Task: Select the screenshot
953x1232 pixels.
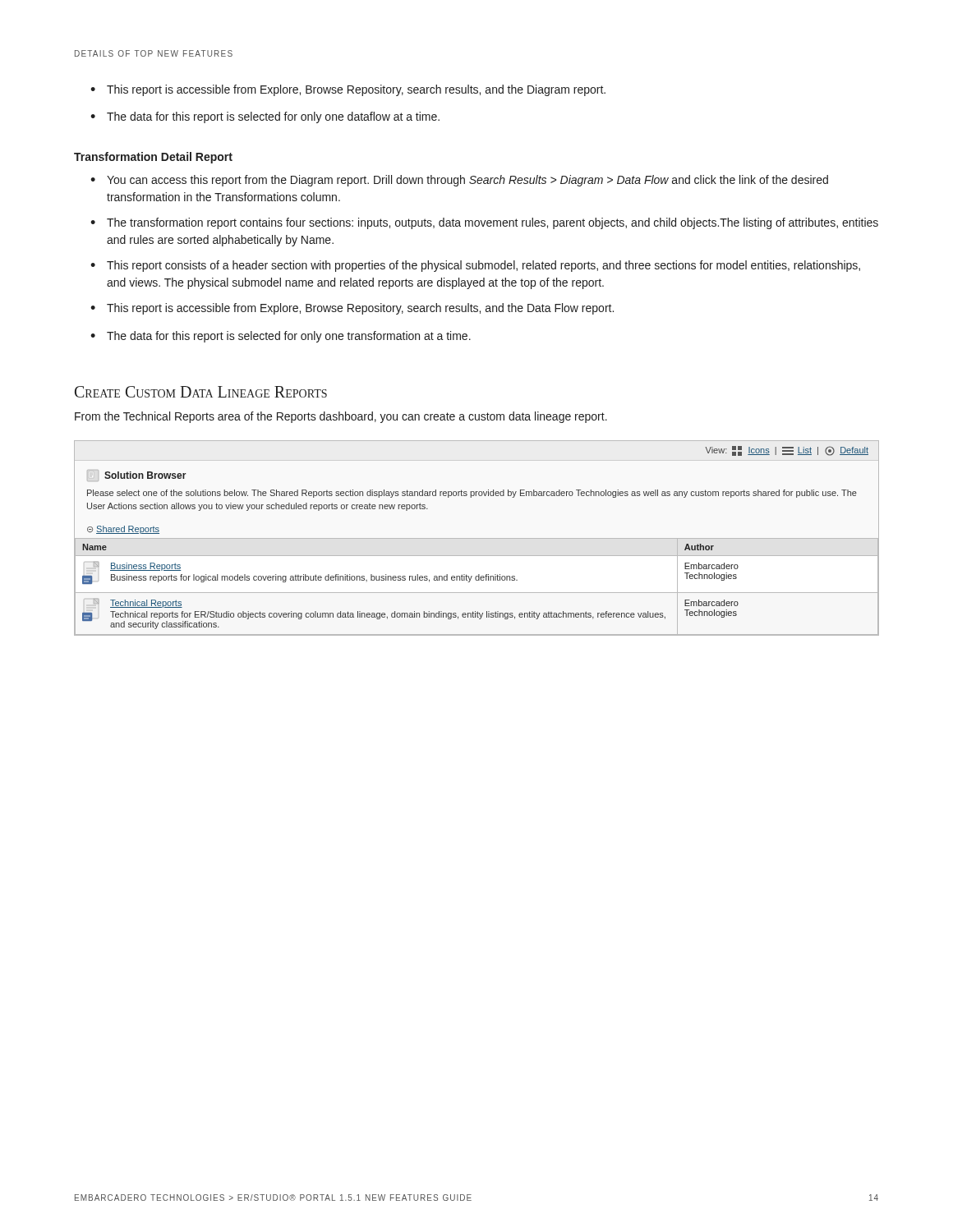Action: (x=476, y=538)
